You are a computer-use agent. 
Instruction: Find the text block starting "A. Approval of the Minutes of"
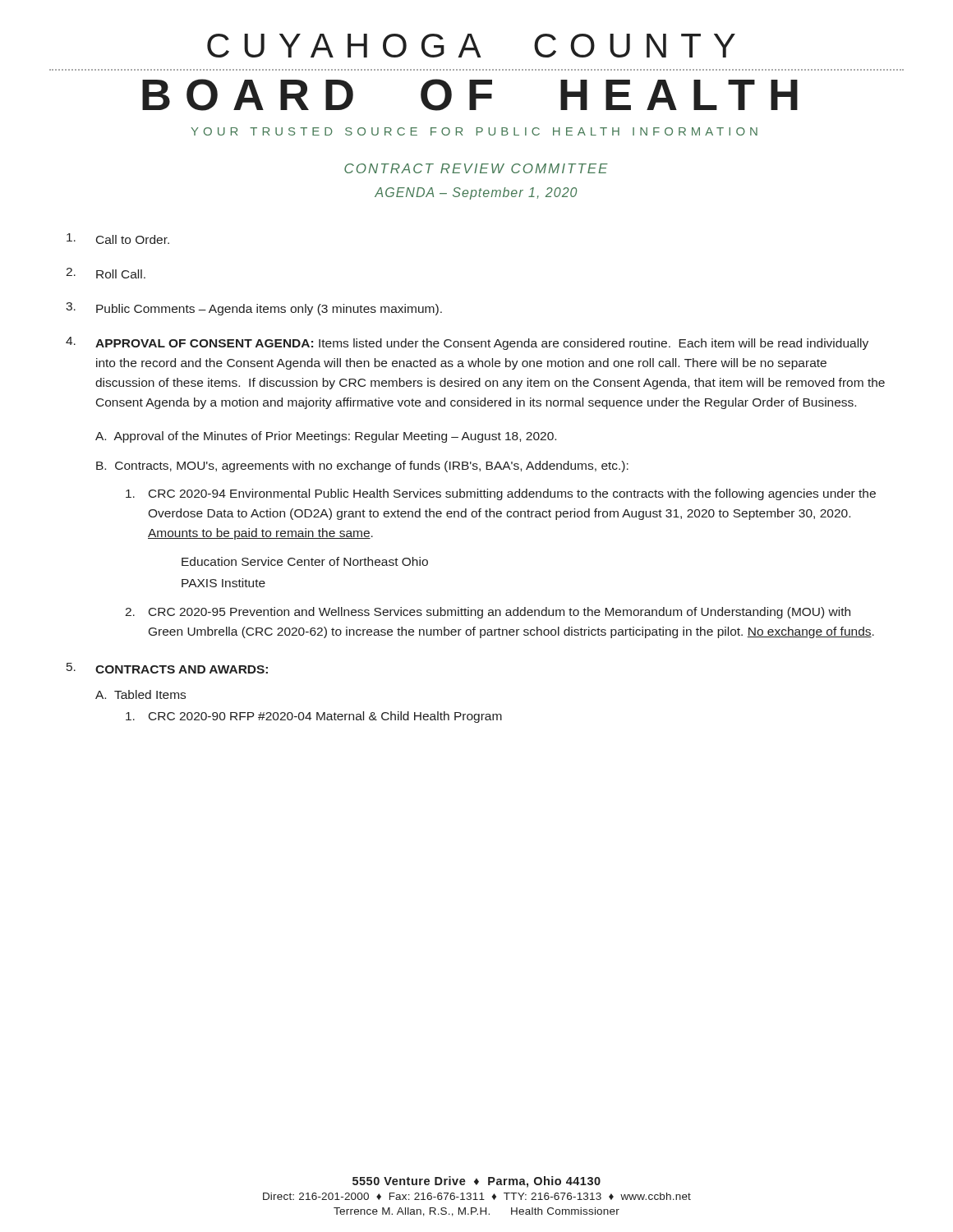pyautogui.click(x=326, y=435)
